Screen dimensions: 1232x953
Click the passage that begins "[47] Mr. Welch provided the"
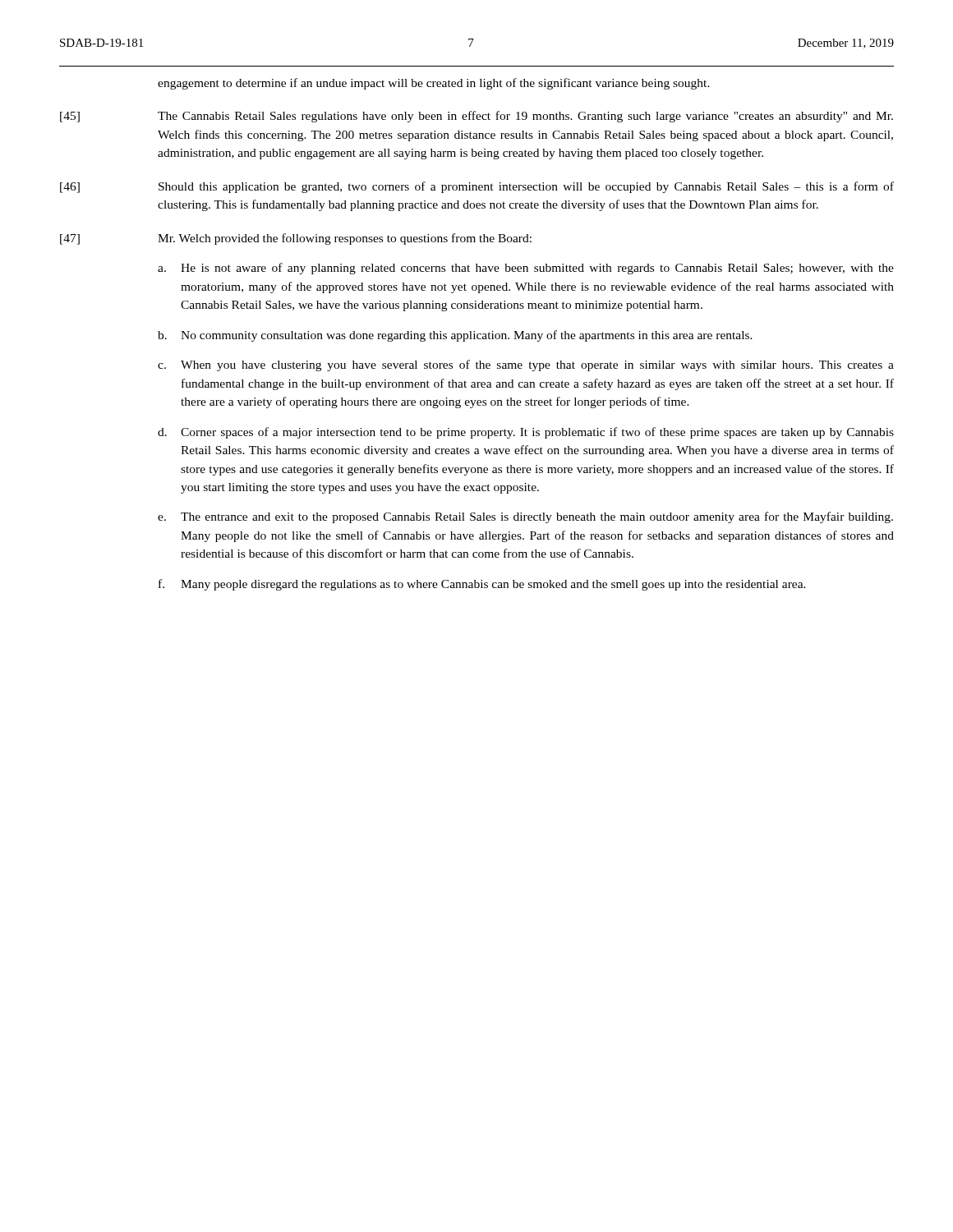click(x=476, y=417)
